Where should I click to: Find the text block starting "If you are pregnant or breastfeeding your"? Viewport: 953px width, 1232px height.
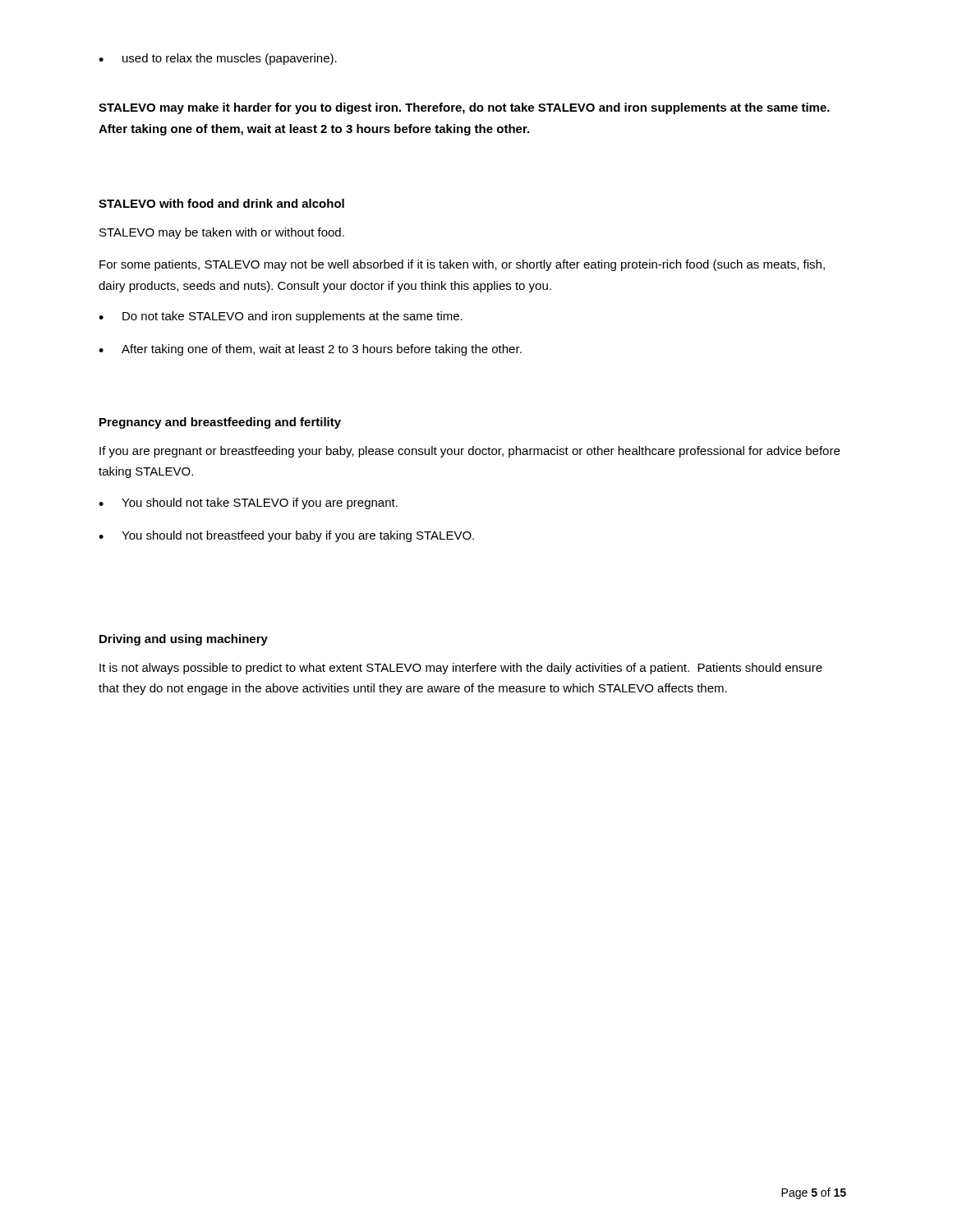pos(469,461)
